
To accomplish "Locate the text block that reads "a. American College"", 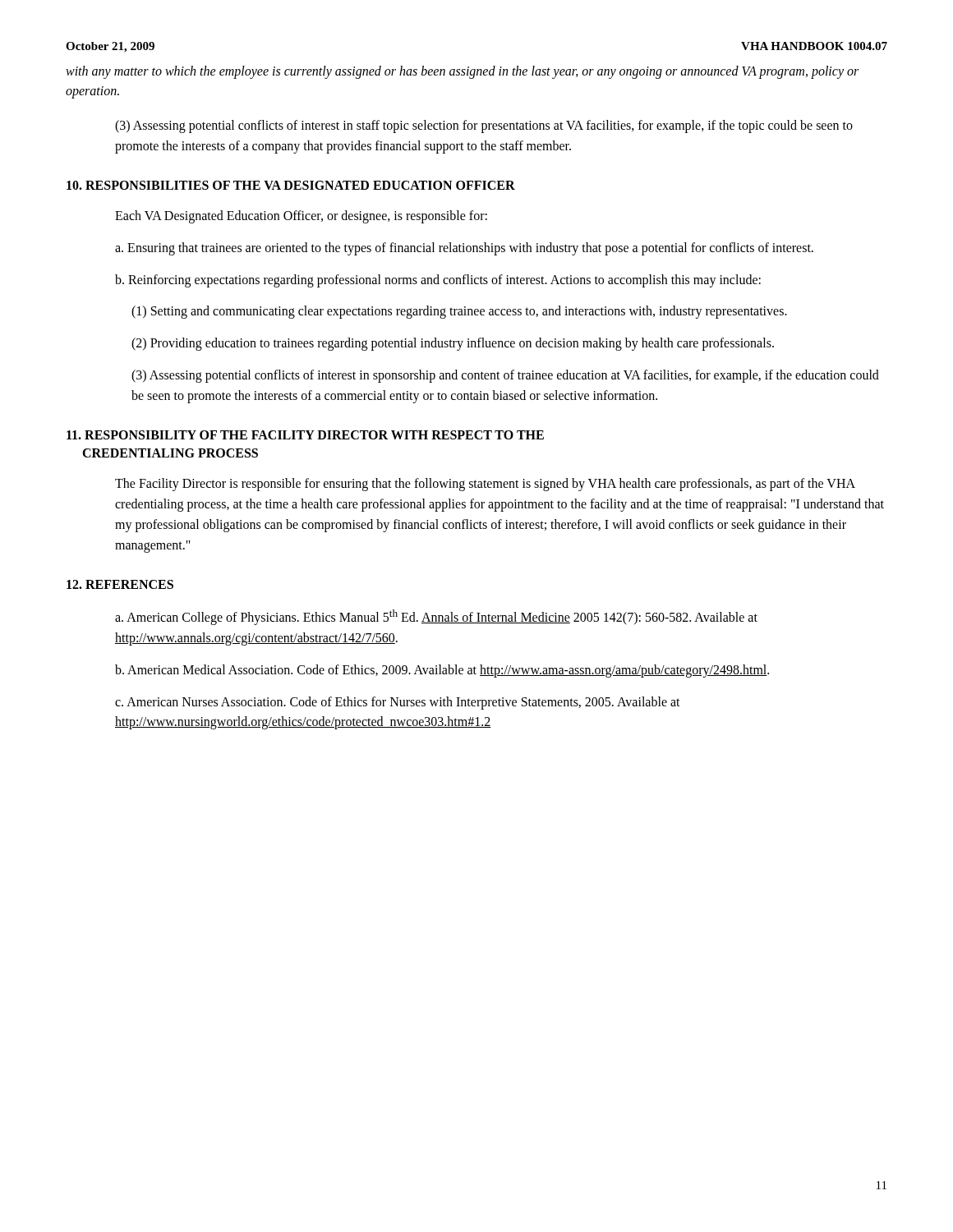I will click(x=436, y=626).
